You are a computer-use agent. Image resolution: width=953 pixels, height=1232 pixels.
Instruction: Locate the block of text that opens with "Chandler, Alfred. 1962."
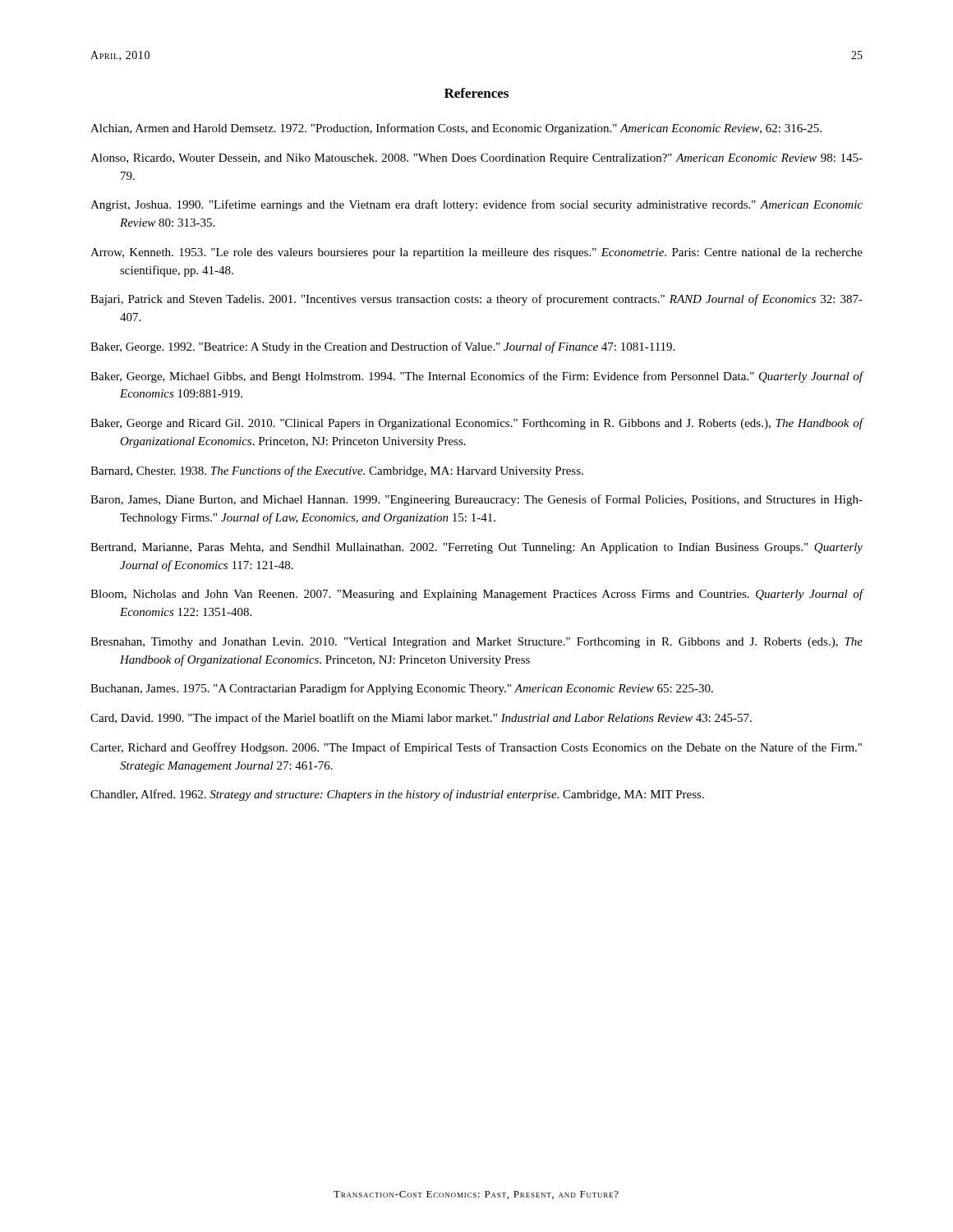397,794
